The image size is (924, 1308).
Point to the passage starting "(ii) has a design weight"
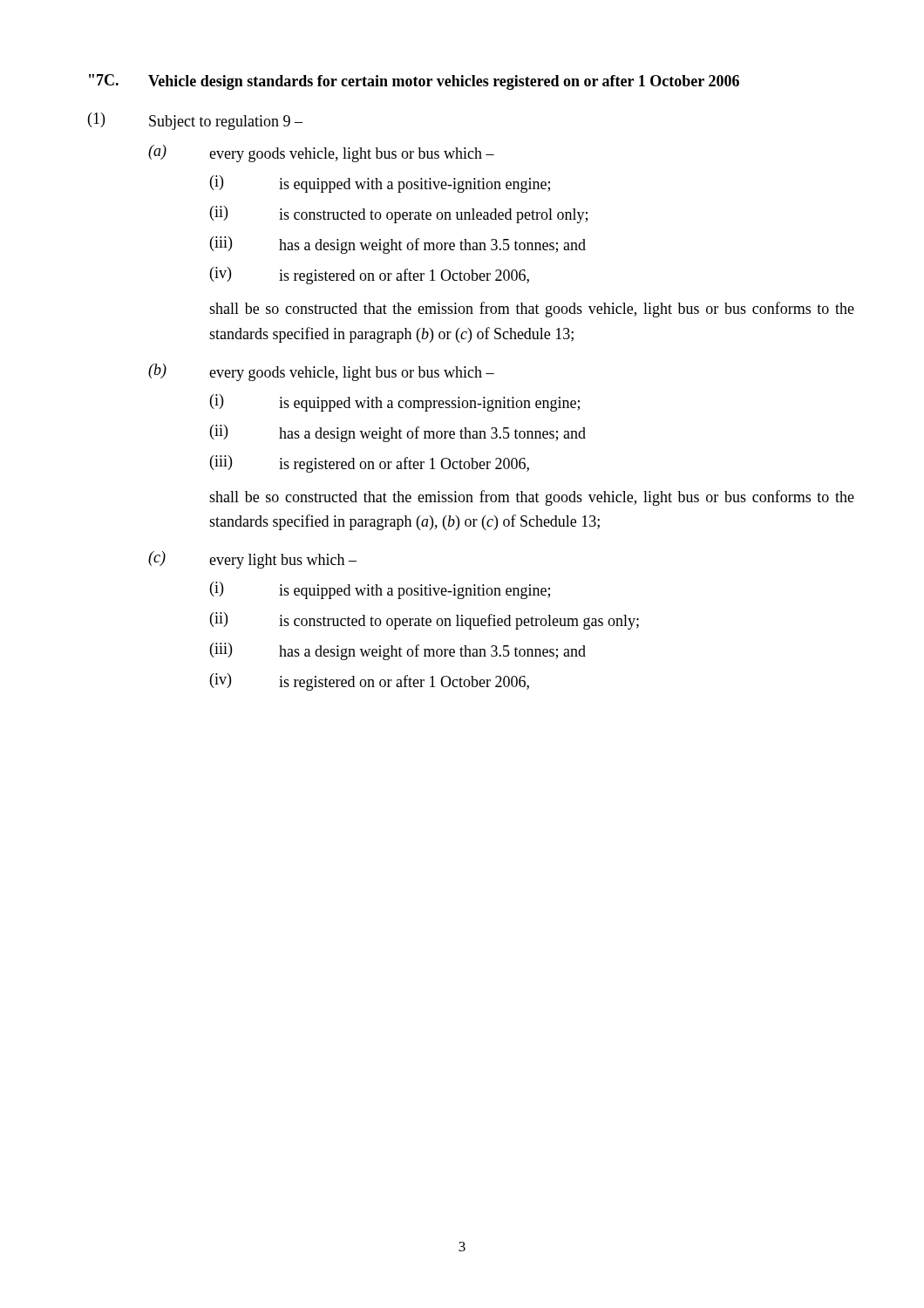(x=471, y=434)
